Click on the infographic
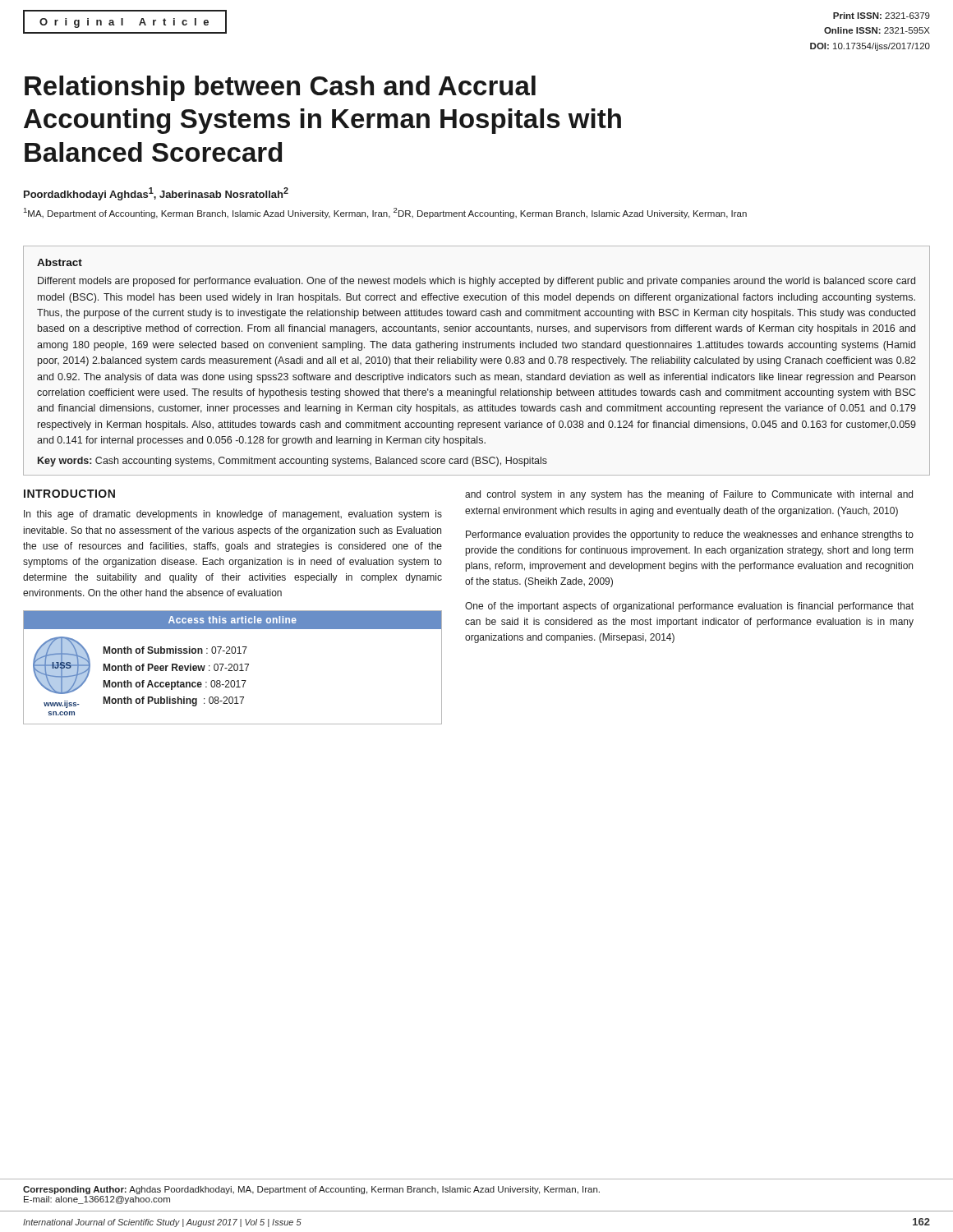953x1232 pixels. [232, 667]
